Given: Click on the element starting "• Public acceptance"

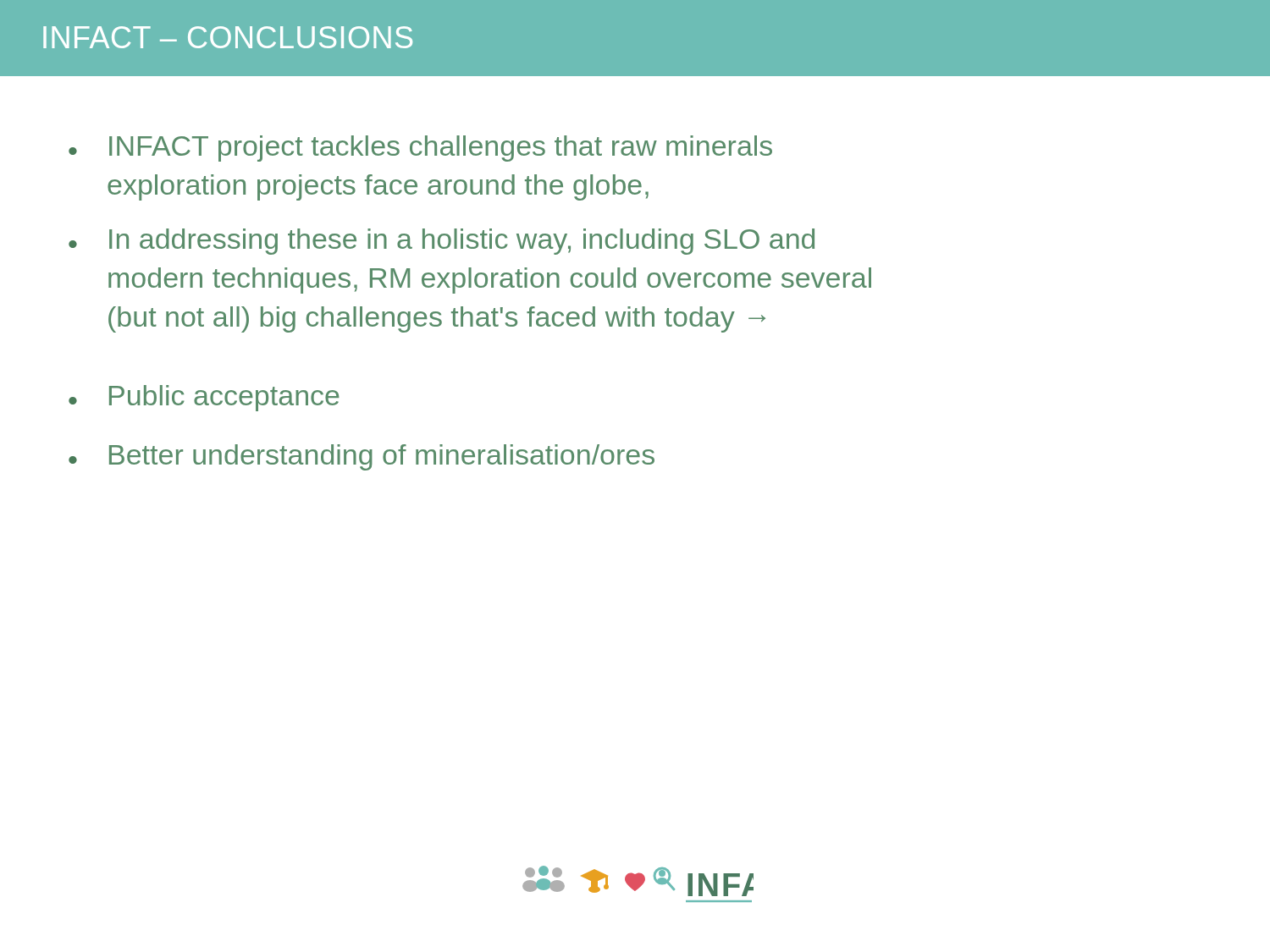Looking at the screenshot, I should 204,399.
